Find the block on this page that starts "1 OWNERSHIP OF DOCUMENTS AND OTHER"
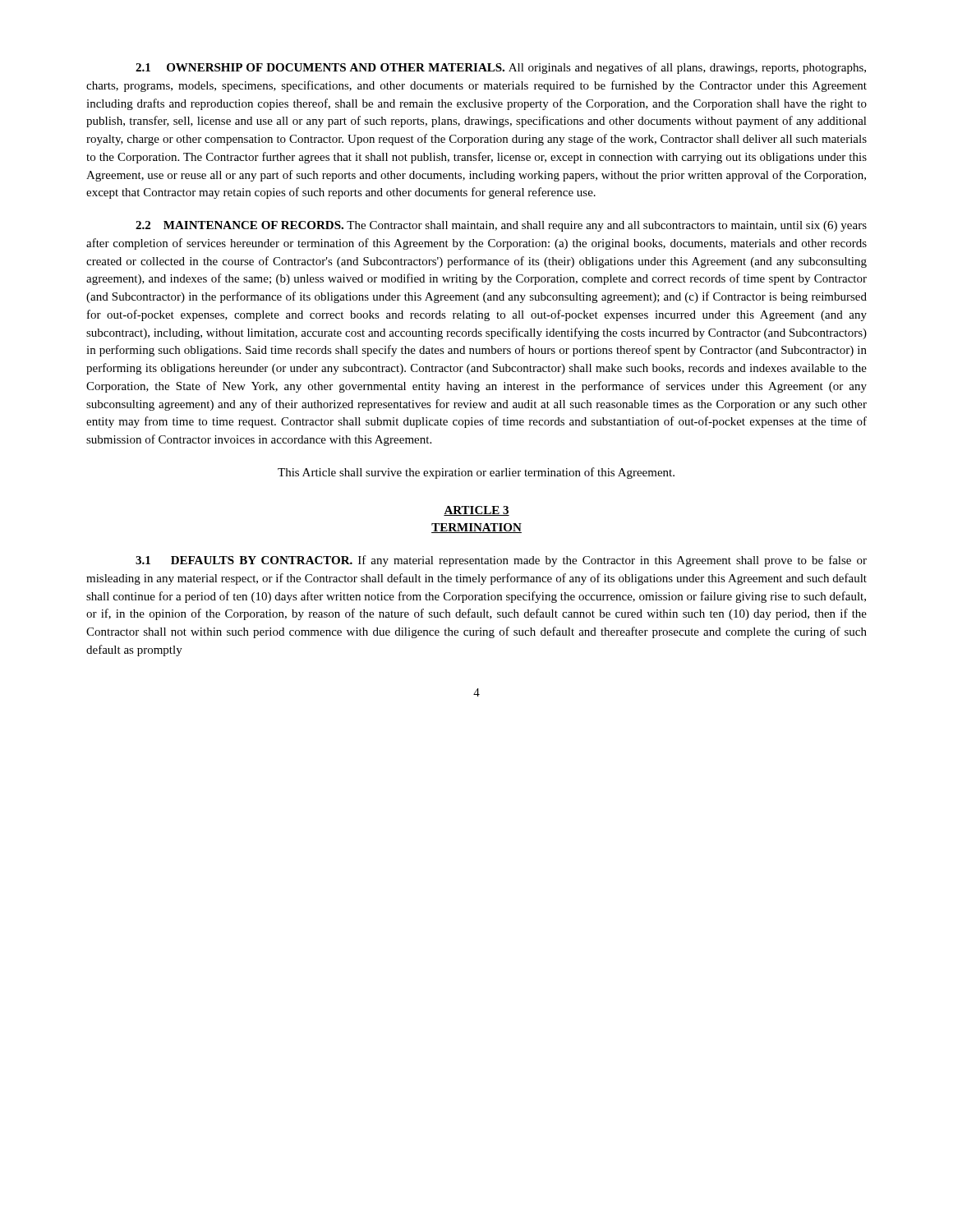Viewport: 953px width, 1232px height. pyautogui.click(x=476, y=130)
